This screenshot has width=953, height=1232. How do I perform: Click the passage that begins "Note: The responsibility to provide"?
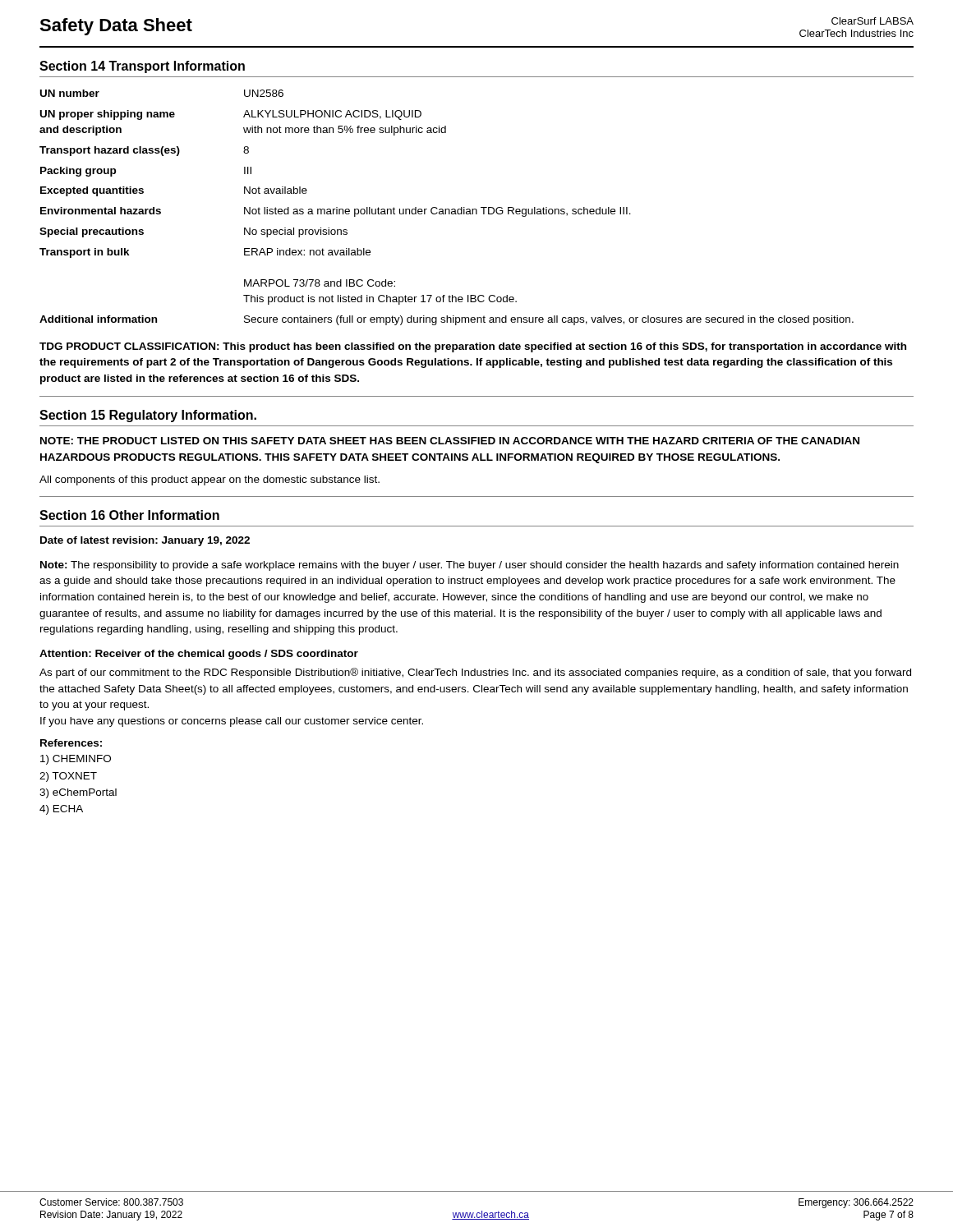(x=469, y=597)
